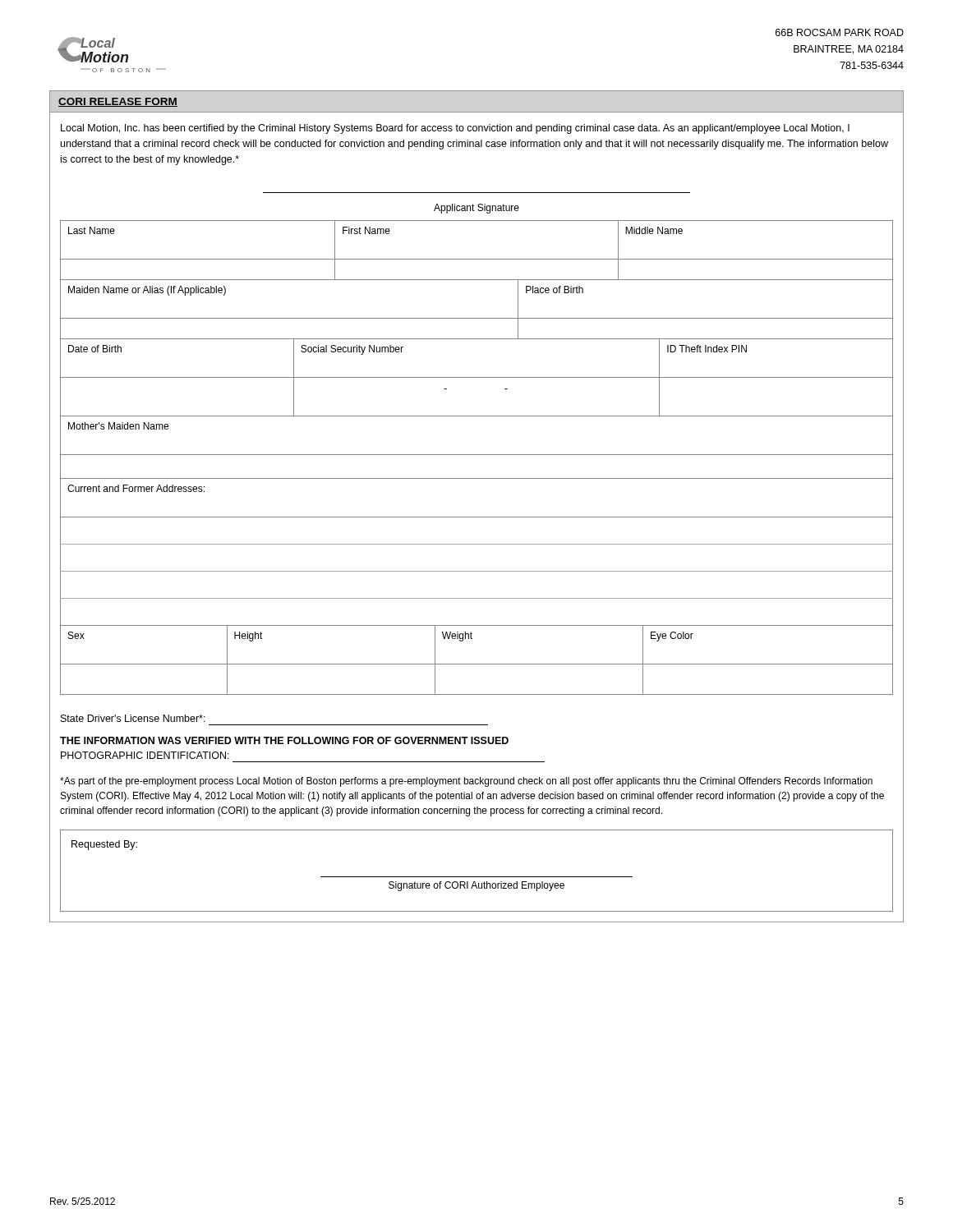Select the text block that says "As part of the pre-employment process Local Motion"
The width and height of the screenshot is (953, 1232).
pyautogui.click(x=472, y=796)
